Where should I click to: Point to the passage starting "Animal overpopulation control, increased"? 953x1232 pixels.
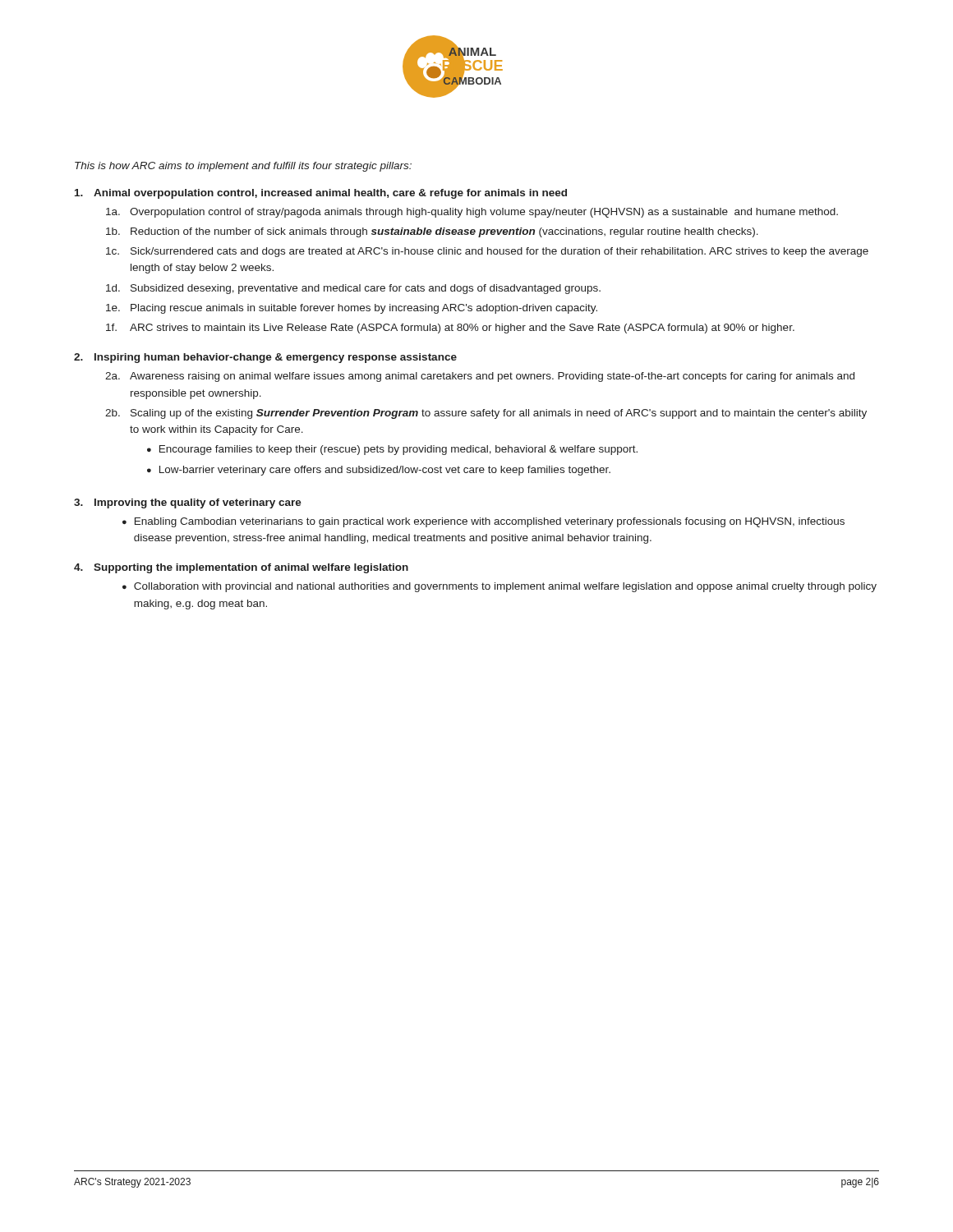coord(476,261)
